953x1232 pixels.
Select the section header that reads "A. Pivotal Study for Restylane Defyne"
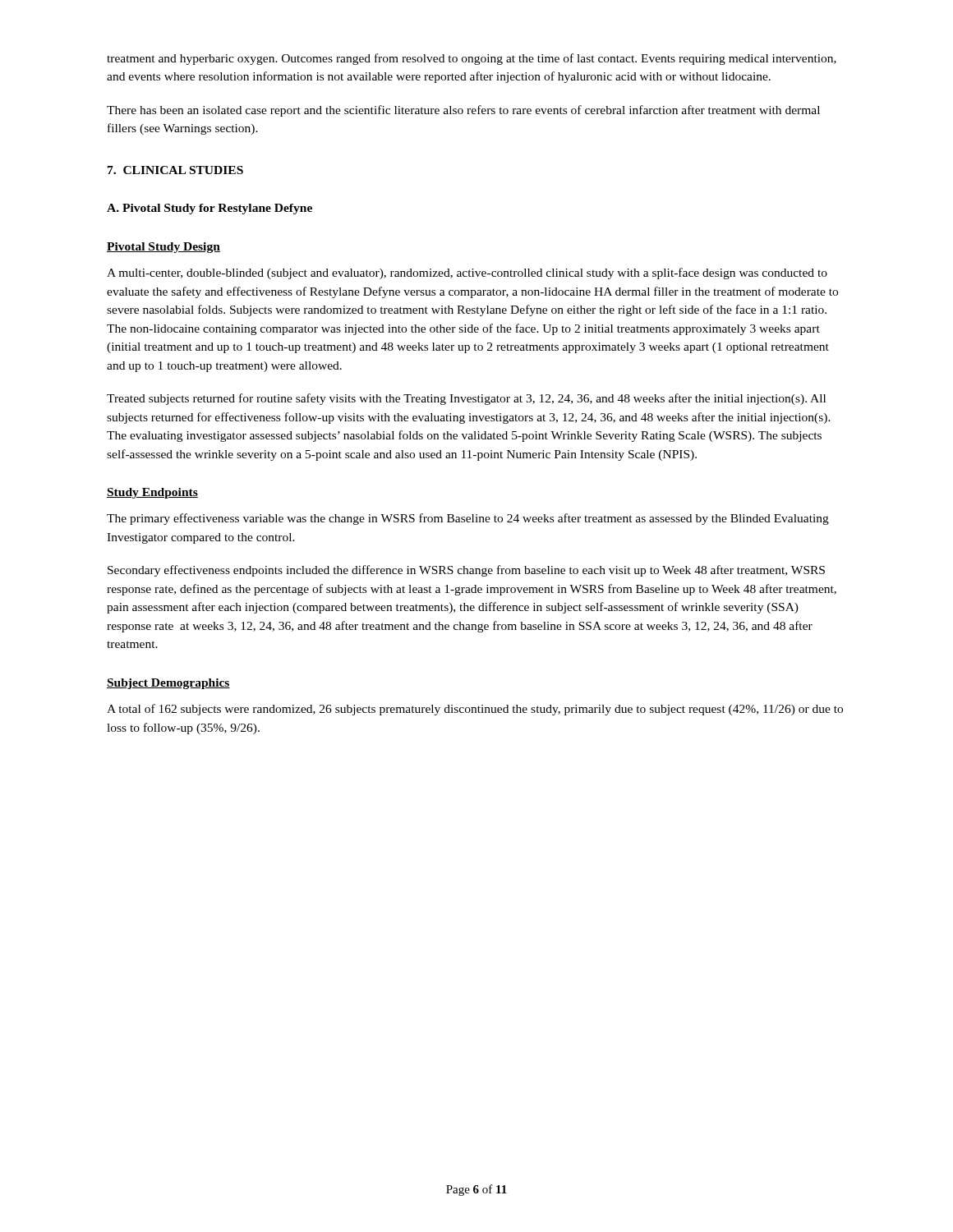tap(210, 208)
